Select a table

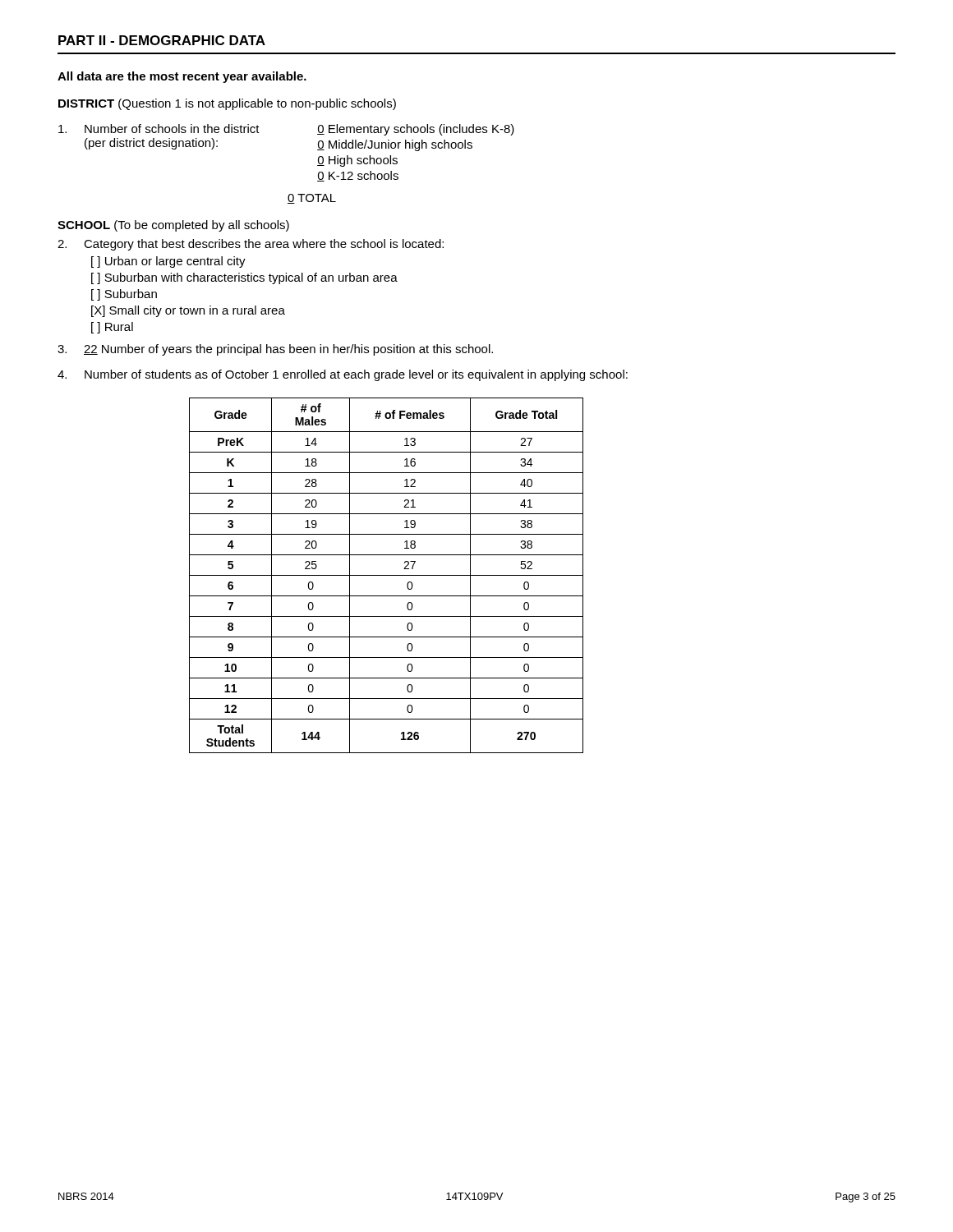[x=542, y=575]
